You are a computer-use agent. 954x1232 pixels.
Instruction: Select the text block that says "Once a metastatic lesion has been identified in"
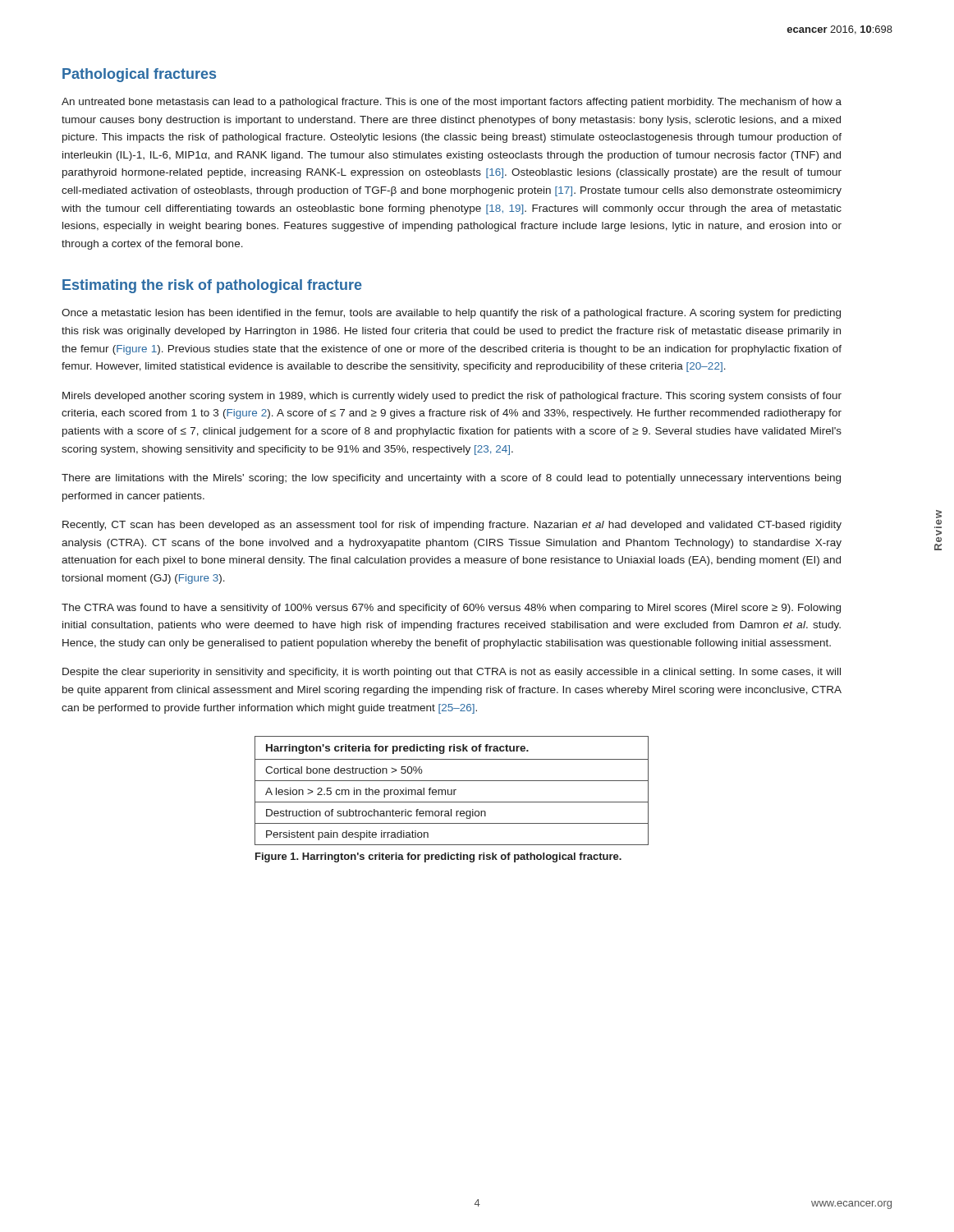(452, 339)
